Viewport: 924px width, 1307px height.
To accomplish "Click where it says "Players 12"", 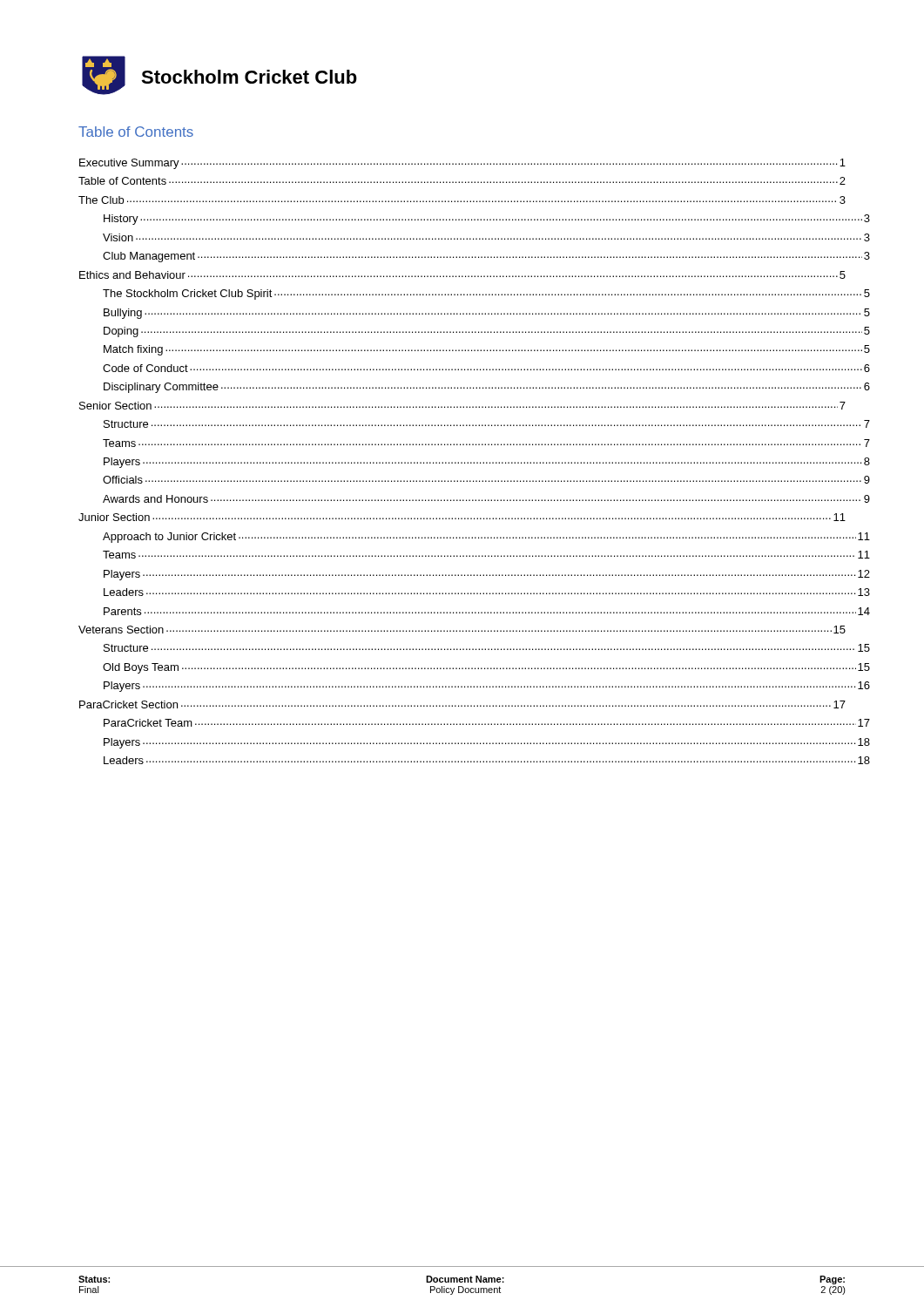I will [486, 574].
